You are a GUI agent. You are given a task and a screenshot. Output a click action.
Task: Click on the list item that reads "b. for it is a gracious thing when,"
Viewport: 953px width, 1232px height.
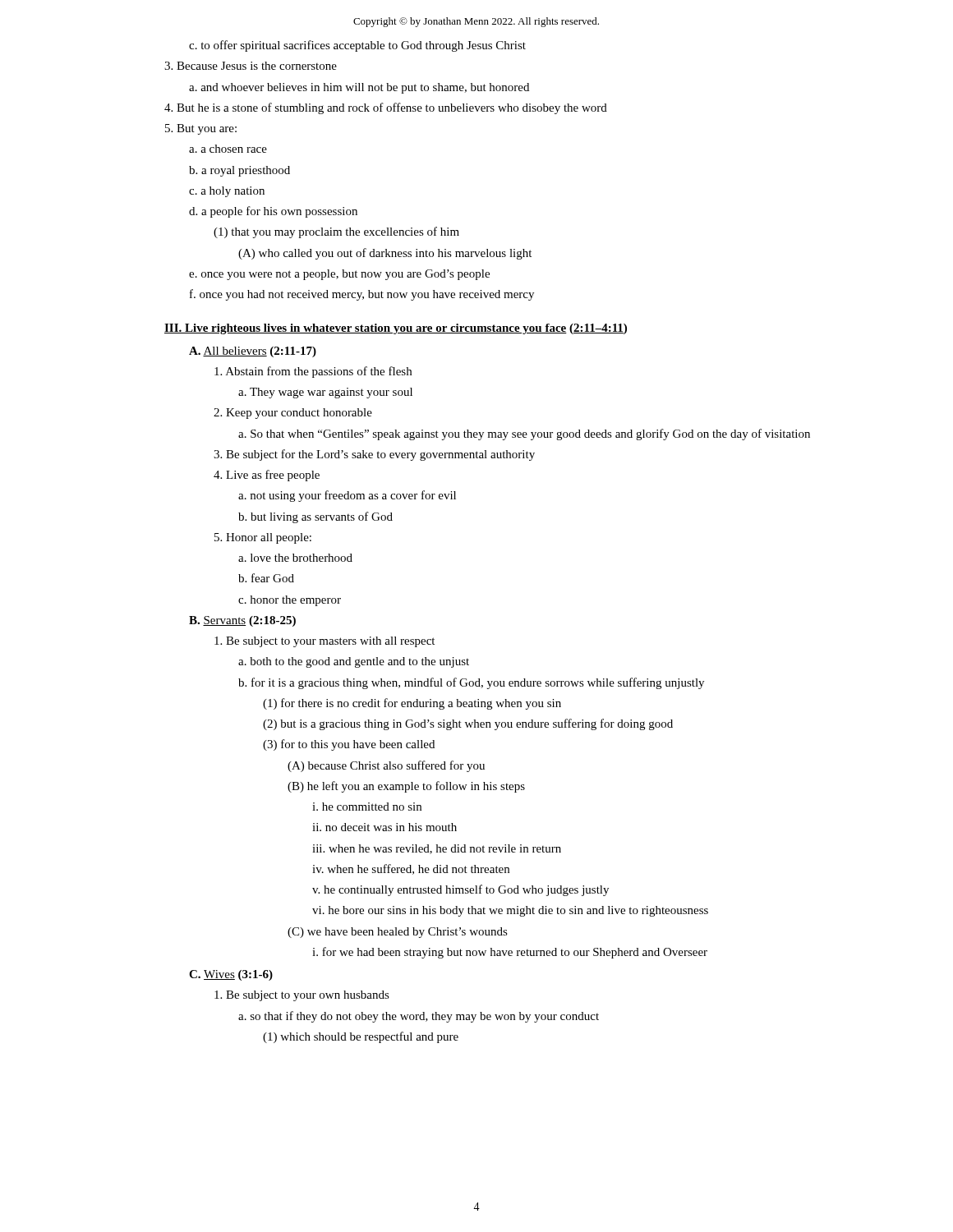click(471, 682)
